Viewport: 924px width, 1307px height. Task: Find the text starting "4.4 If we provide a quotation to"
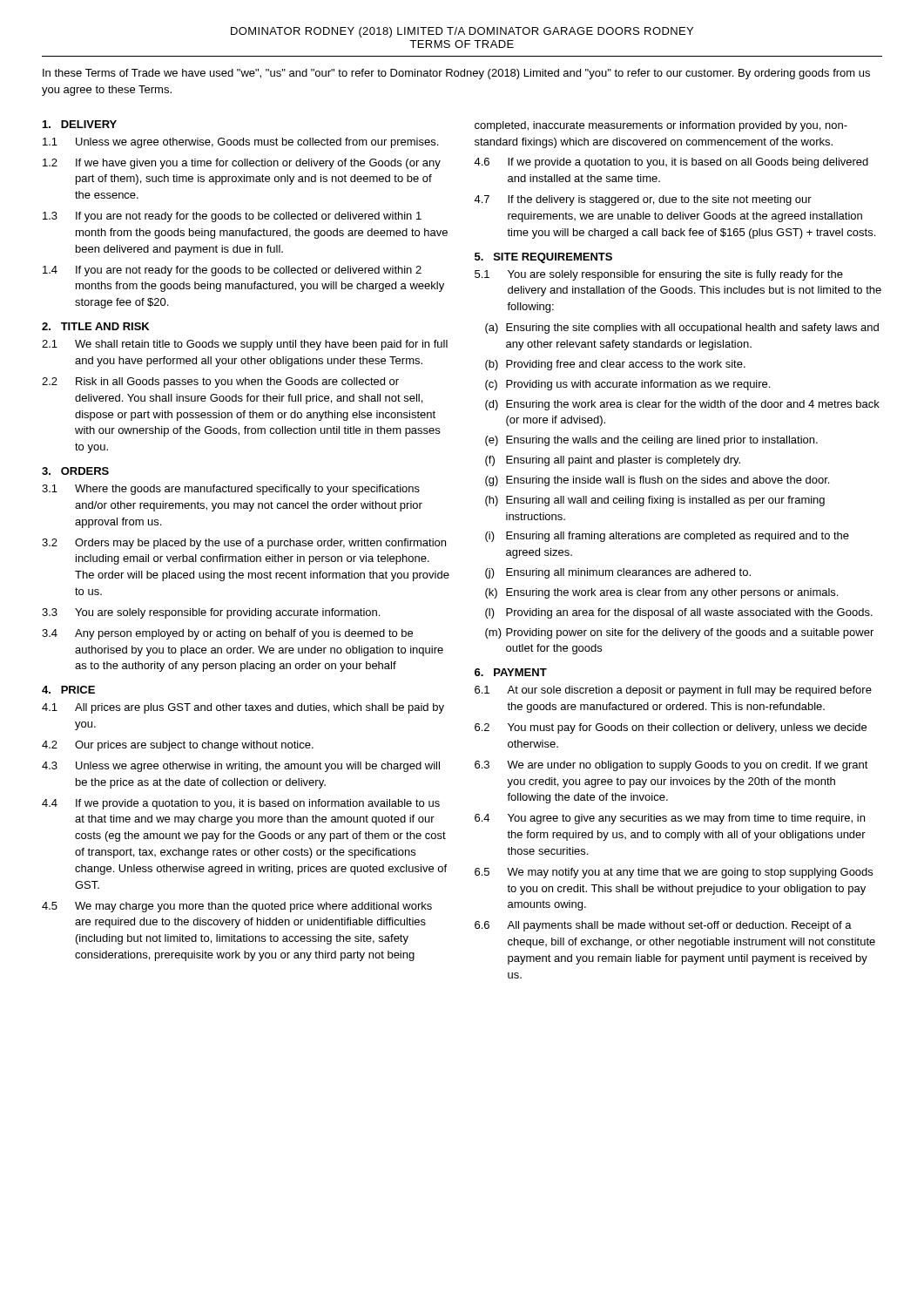(x=246, y=844)
